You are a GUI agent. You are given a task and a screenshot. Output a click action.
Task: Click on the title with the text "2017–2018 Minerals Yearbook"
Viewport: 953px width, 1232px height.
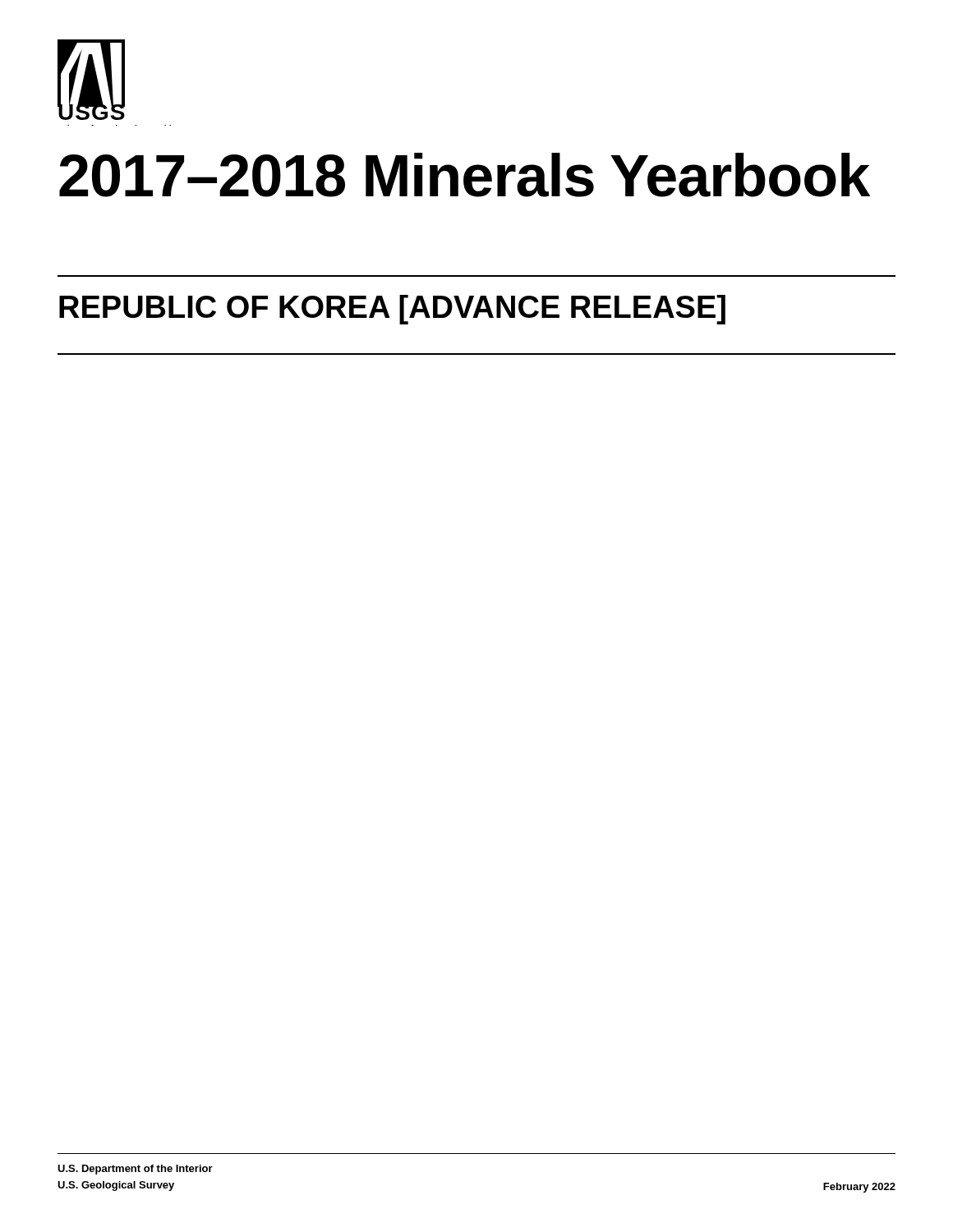pyautogui.click(x=476, y=176)
